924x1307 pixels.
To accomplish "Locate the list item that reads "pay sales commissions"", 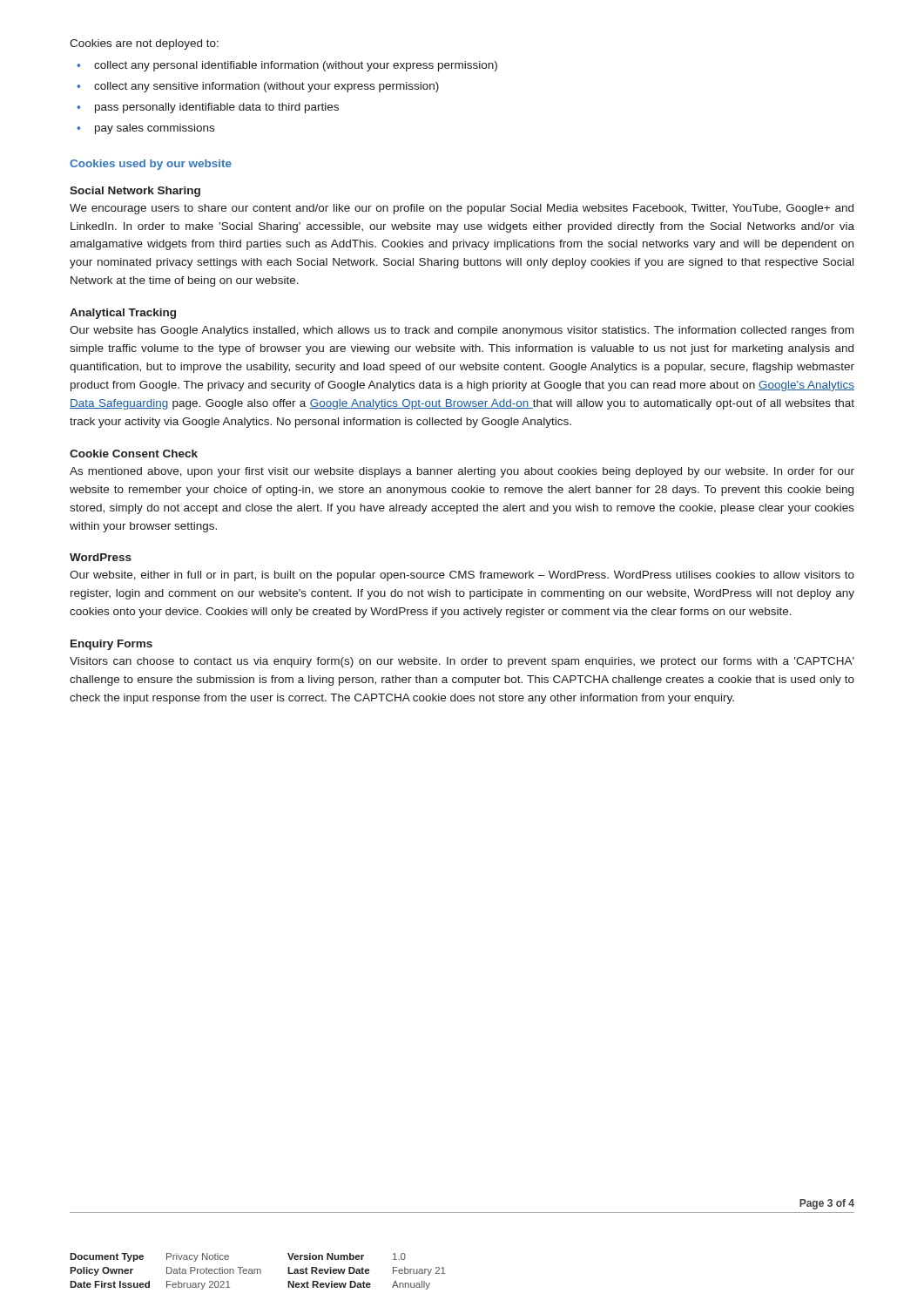I will click(x=154, y=127).
